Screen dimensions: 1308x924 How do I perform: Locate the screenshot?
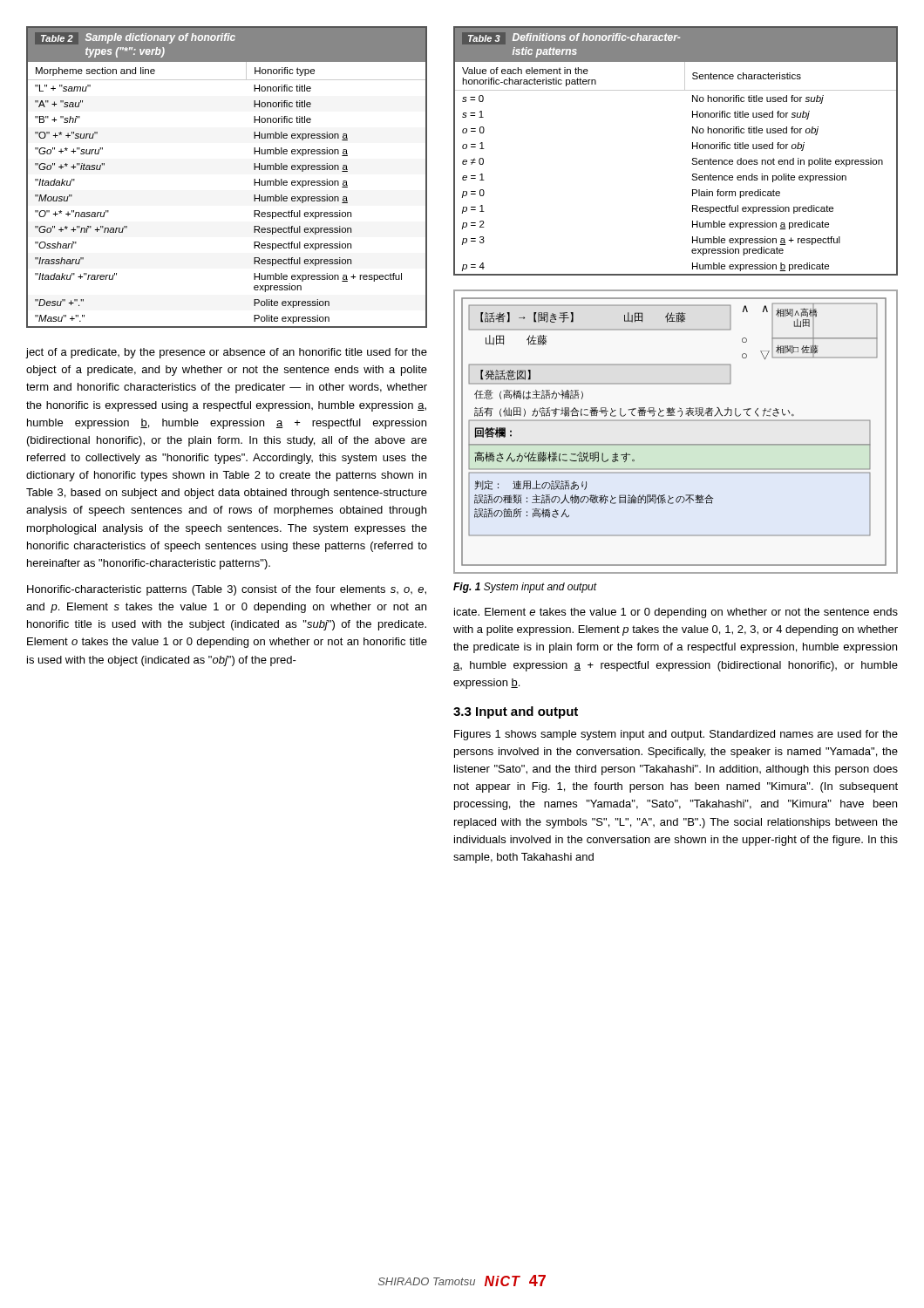(x=676, y=432)
